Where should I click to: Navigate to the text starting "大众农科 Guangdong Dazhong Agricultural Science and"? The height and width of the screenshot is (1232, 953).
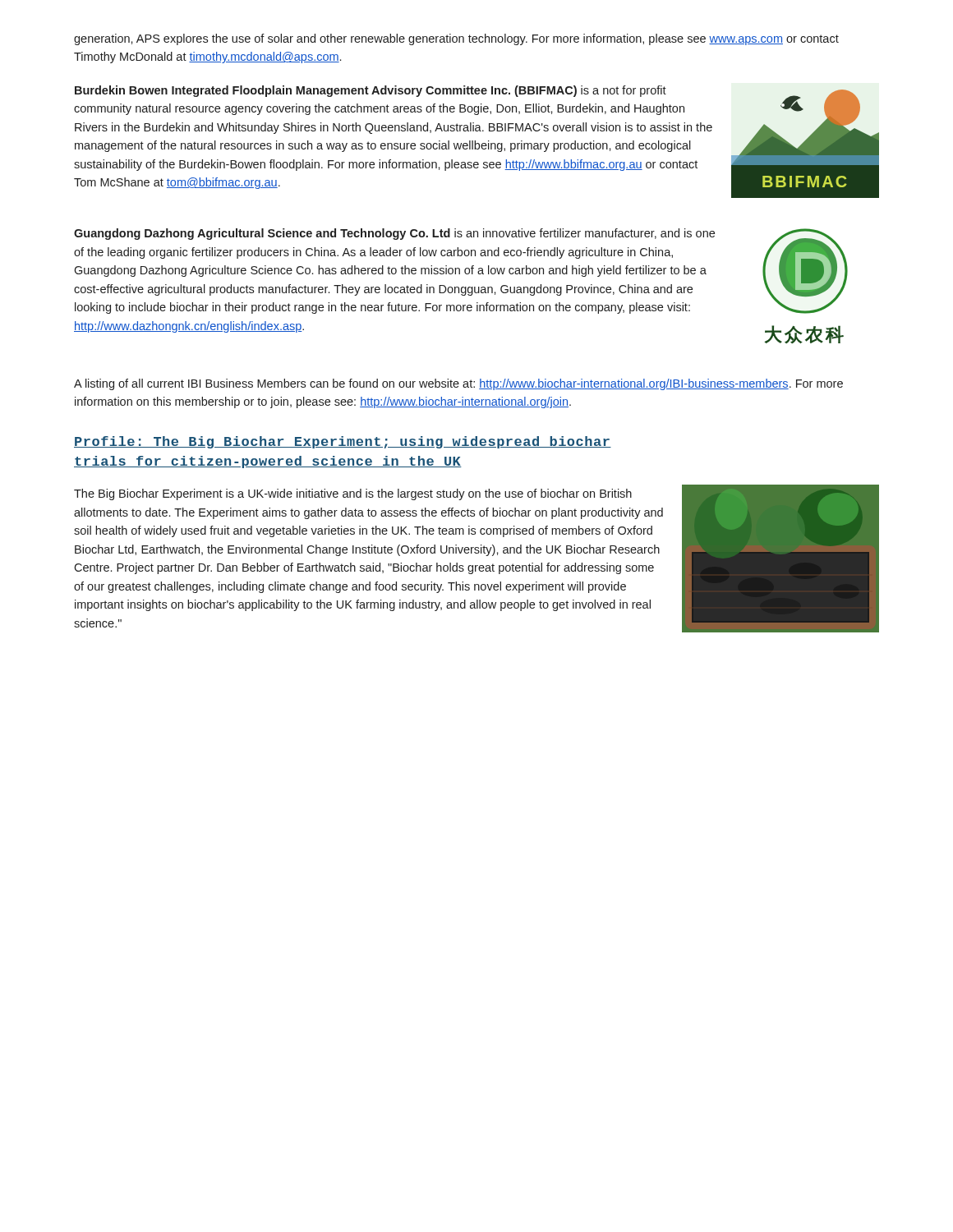coord(476,290)
